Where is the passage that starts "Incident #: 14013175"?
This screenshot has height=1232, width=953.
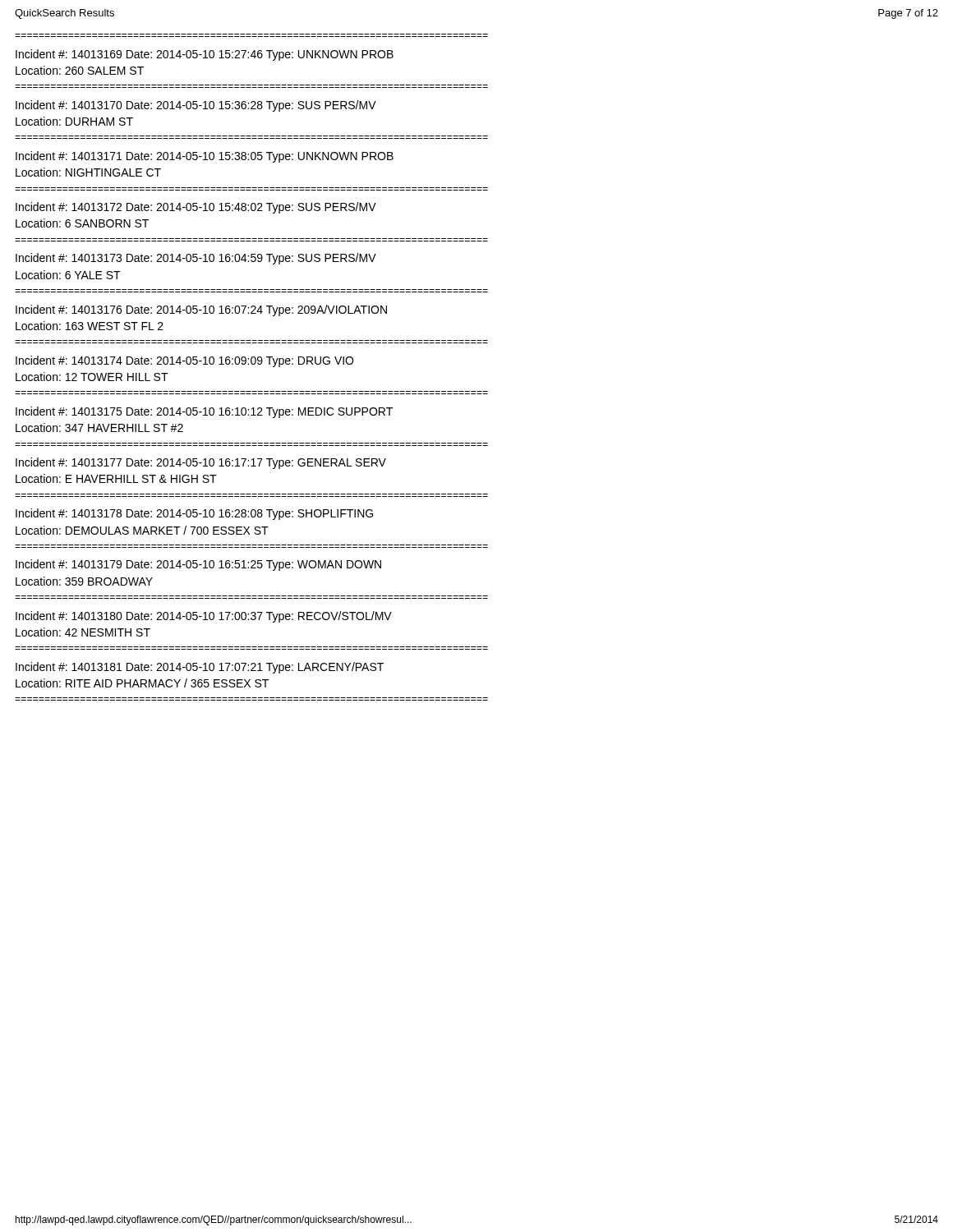coord(204,420)
